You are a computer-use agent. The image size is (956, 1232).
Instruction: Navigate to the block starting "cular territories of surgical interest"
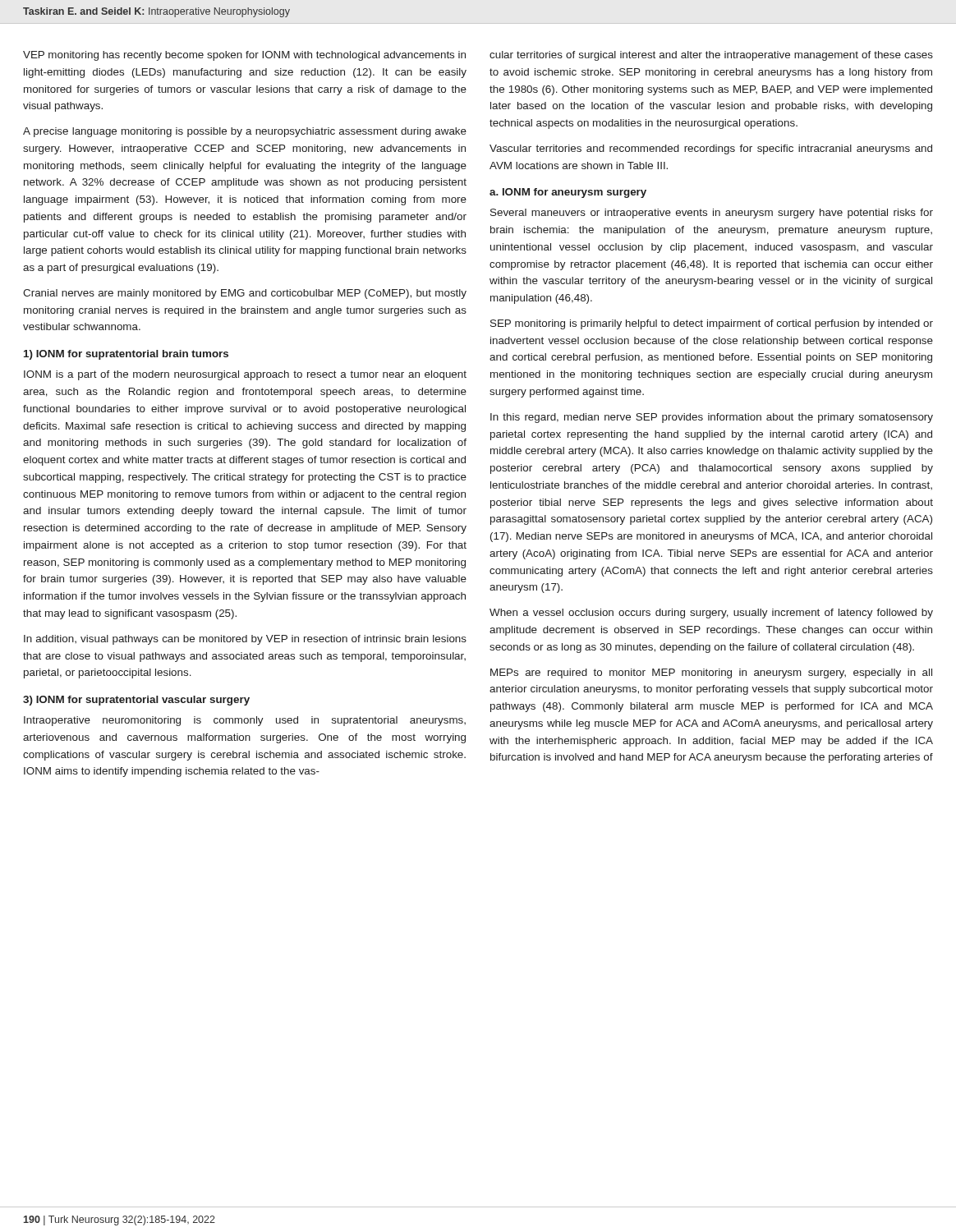(711, 89)
